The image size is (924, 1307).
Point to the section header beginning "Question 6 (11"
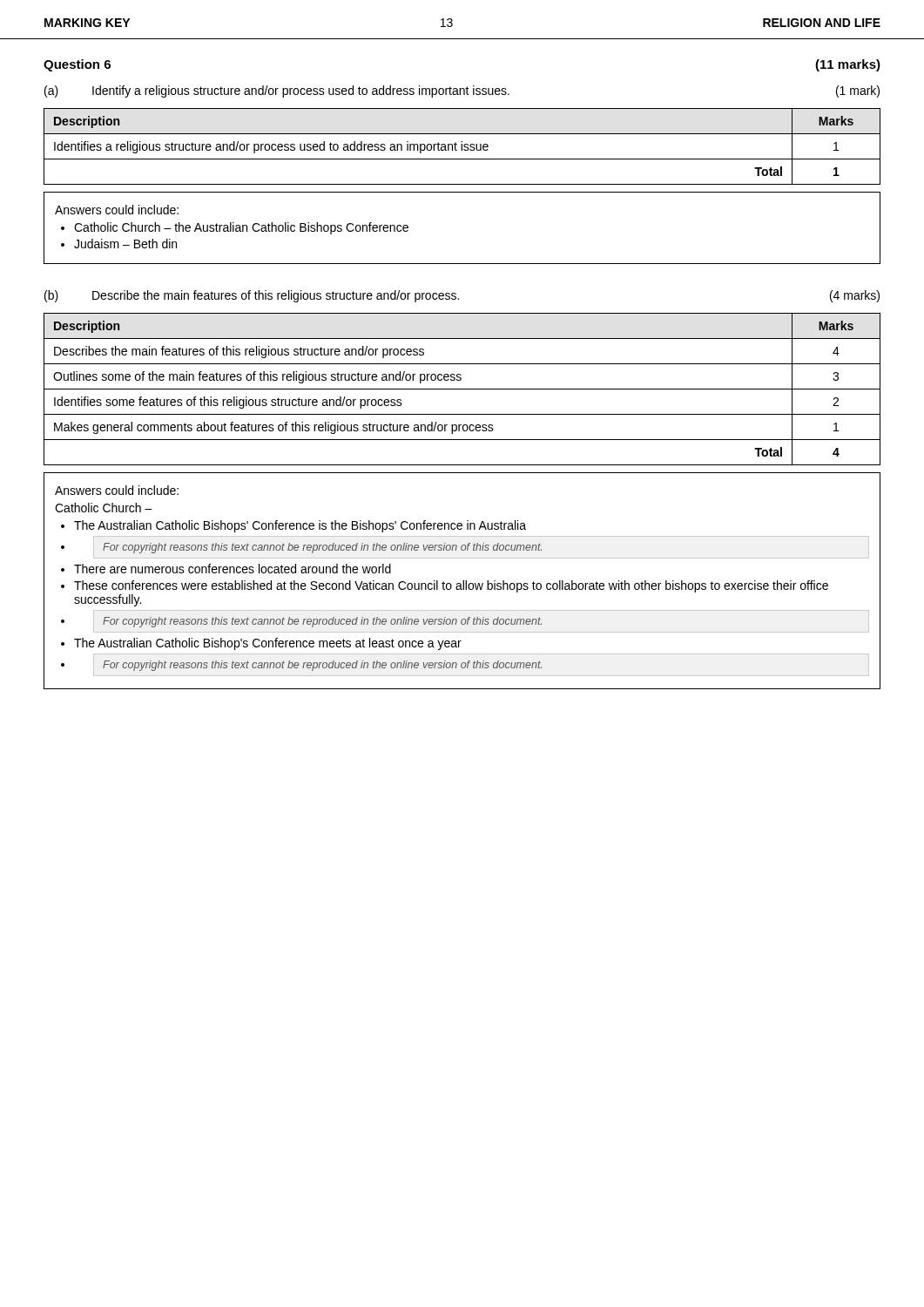tap(77, 65)
